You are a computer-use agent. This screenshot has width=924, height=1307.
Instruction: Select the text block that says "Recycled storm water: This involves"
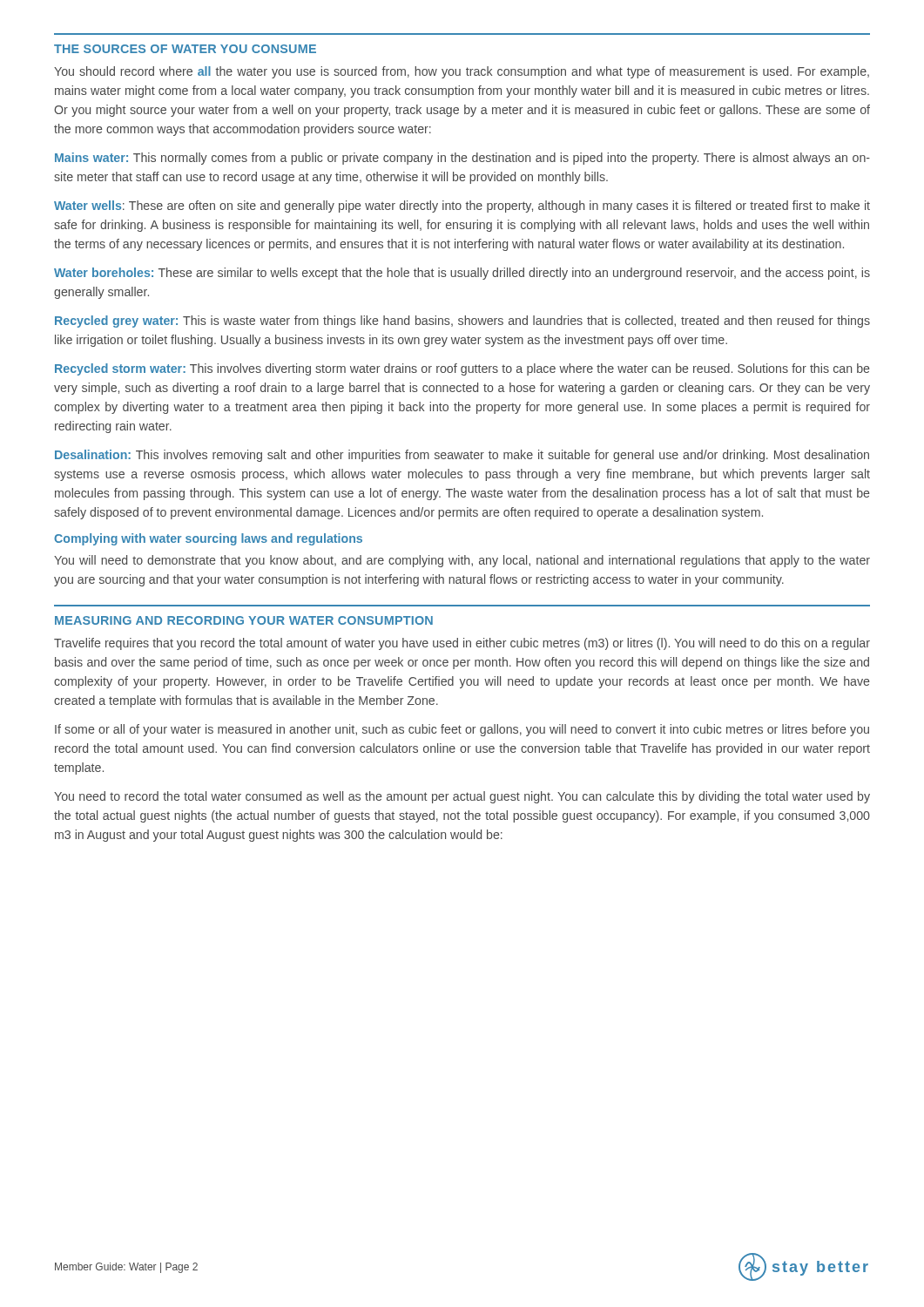coord(462,397)
